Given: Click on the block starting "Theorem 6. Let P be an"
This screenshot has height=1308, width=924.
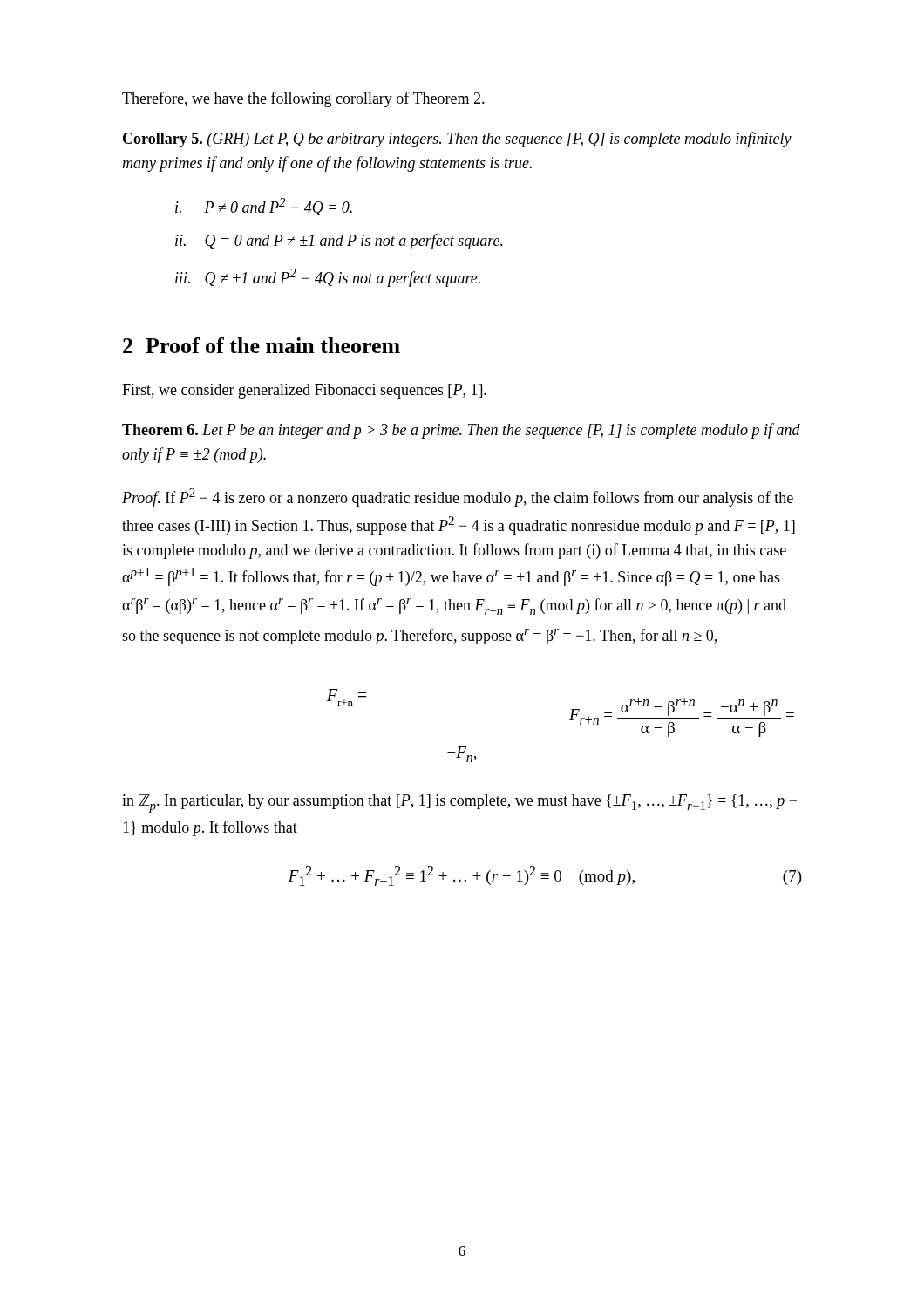Looking at the screenshot, I should click(461, 442).
